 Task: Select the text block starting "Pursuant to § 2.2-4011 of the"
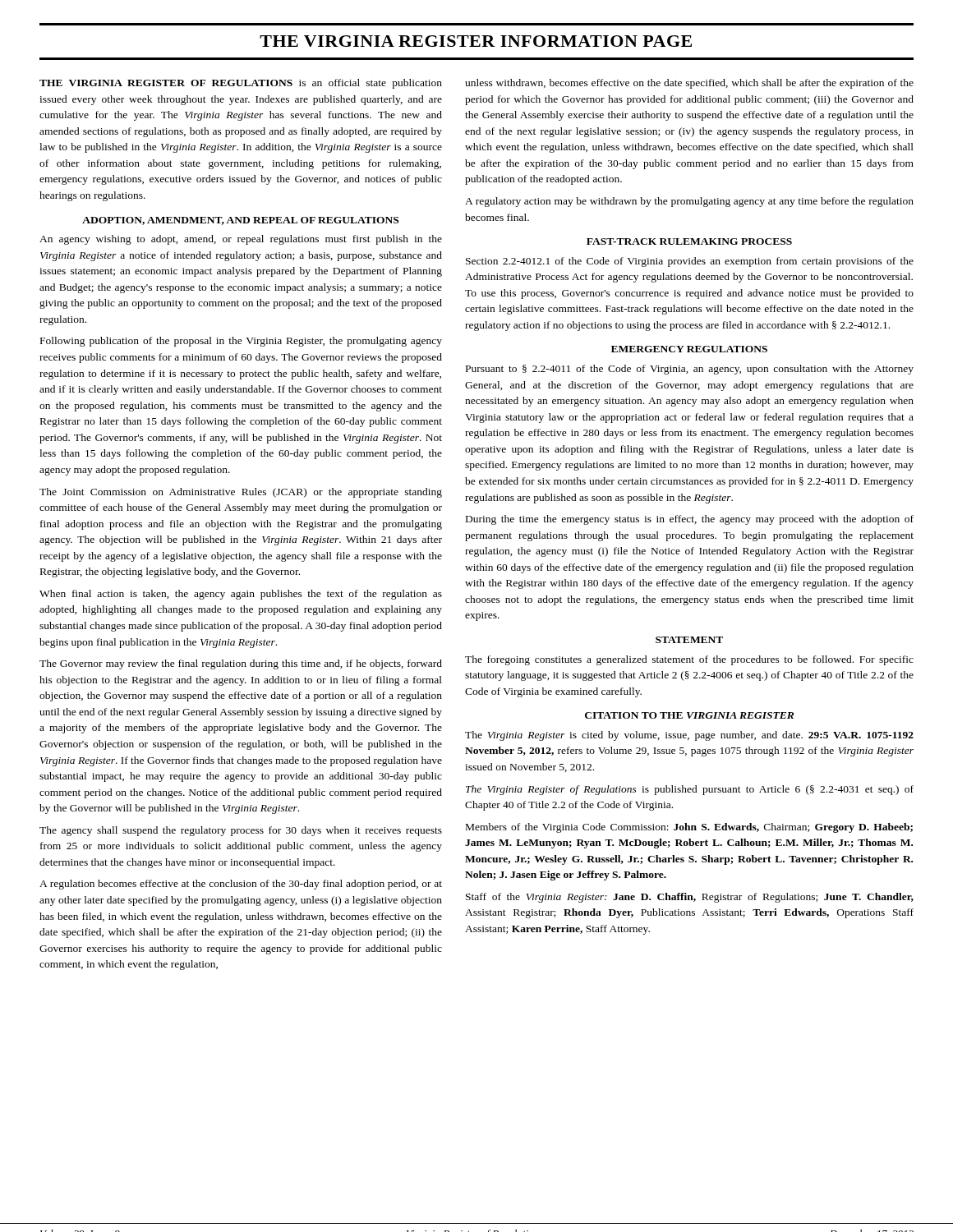689,492
